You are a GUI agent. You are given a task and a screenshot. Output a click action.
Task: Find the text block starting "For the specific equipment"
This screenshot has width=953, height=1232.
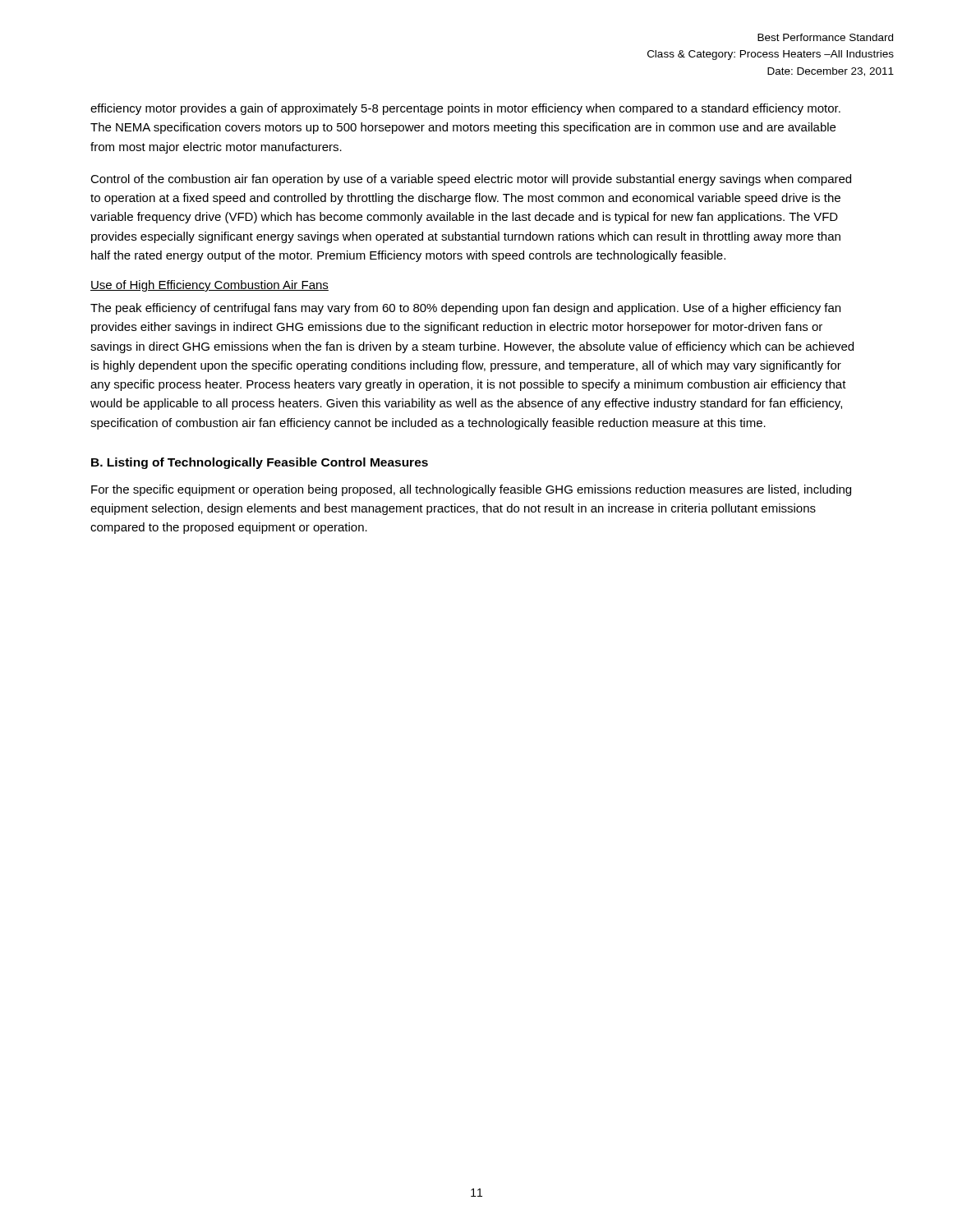[x=471, y=508]
